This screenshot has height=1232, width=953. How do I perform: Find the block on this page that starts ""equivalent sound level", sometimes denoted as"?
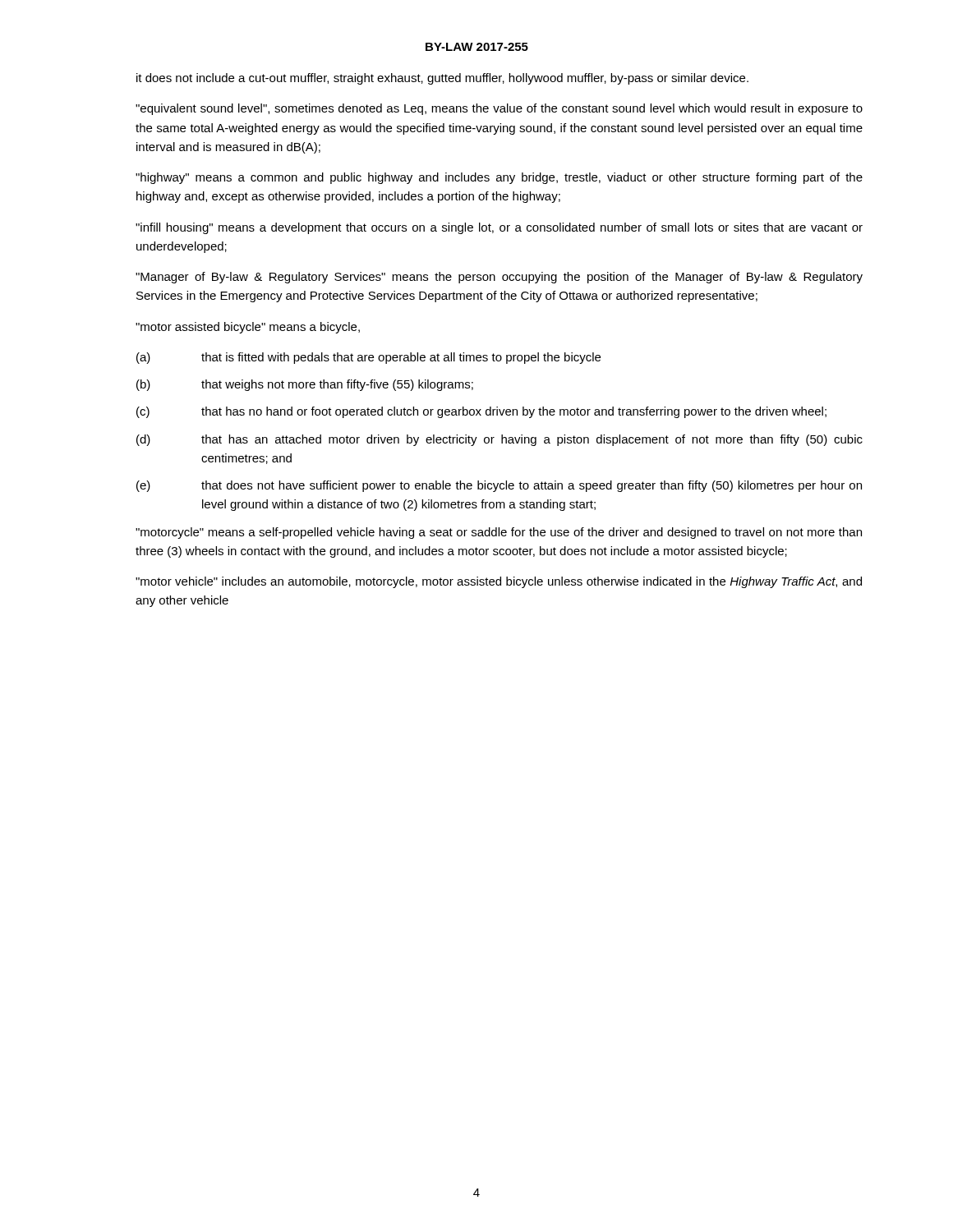499,127
